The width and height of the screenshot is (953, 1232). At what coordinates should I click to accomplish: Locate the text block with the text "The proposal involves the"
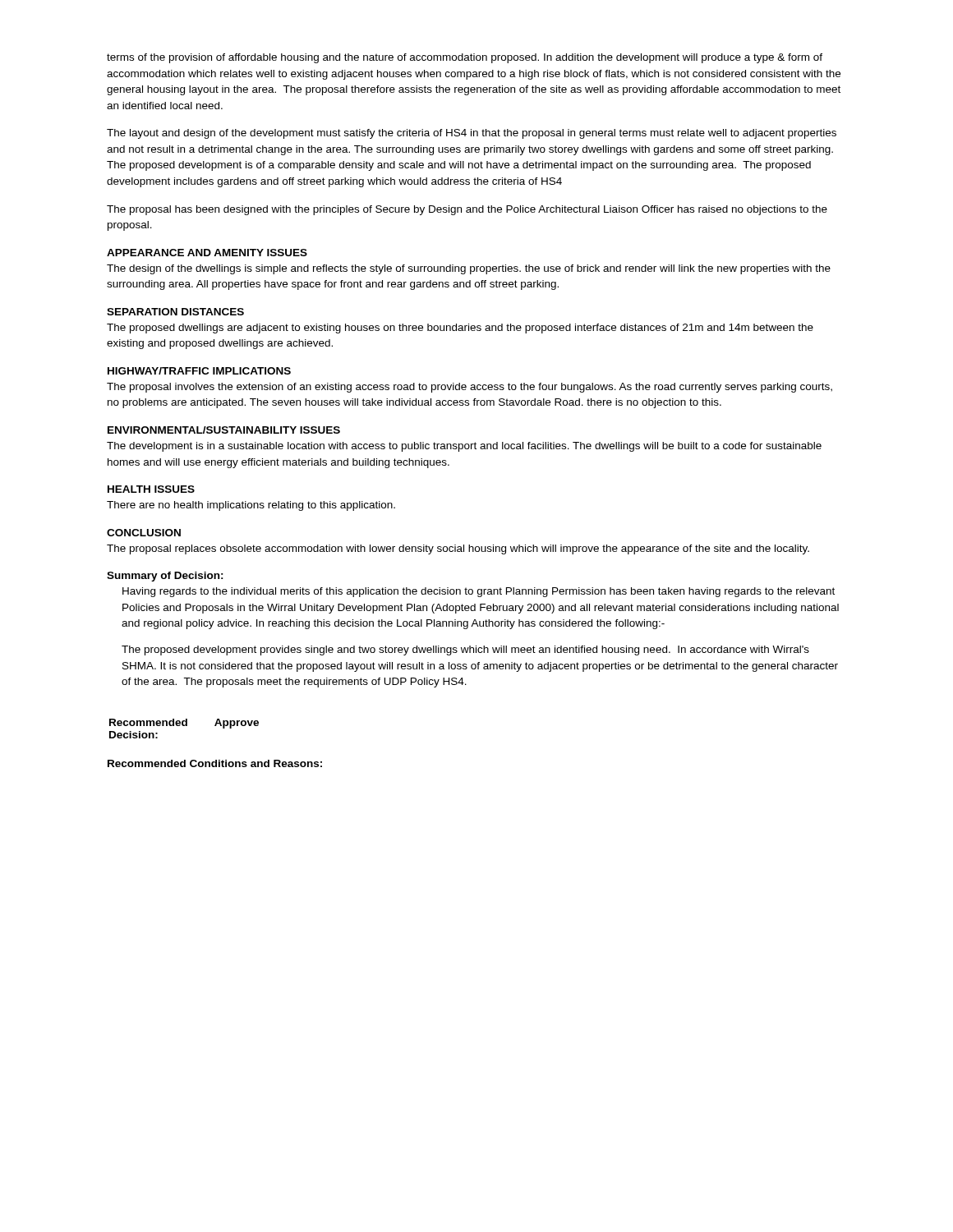pos(470,394)
